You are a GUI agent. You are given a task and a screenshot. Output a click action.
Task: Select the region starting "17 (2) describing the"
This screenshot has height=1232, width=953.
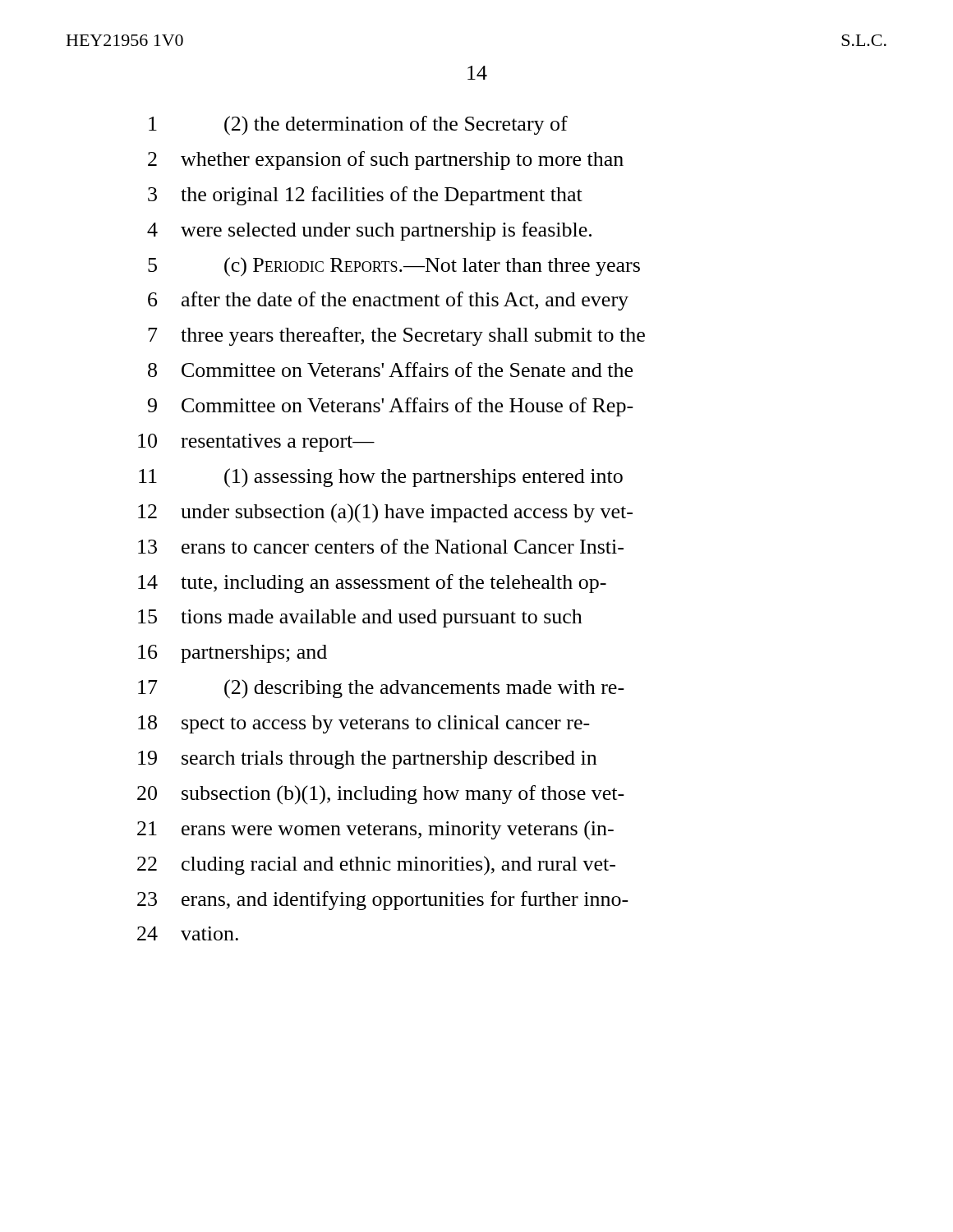[476, 811]
